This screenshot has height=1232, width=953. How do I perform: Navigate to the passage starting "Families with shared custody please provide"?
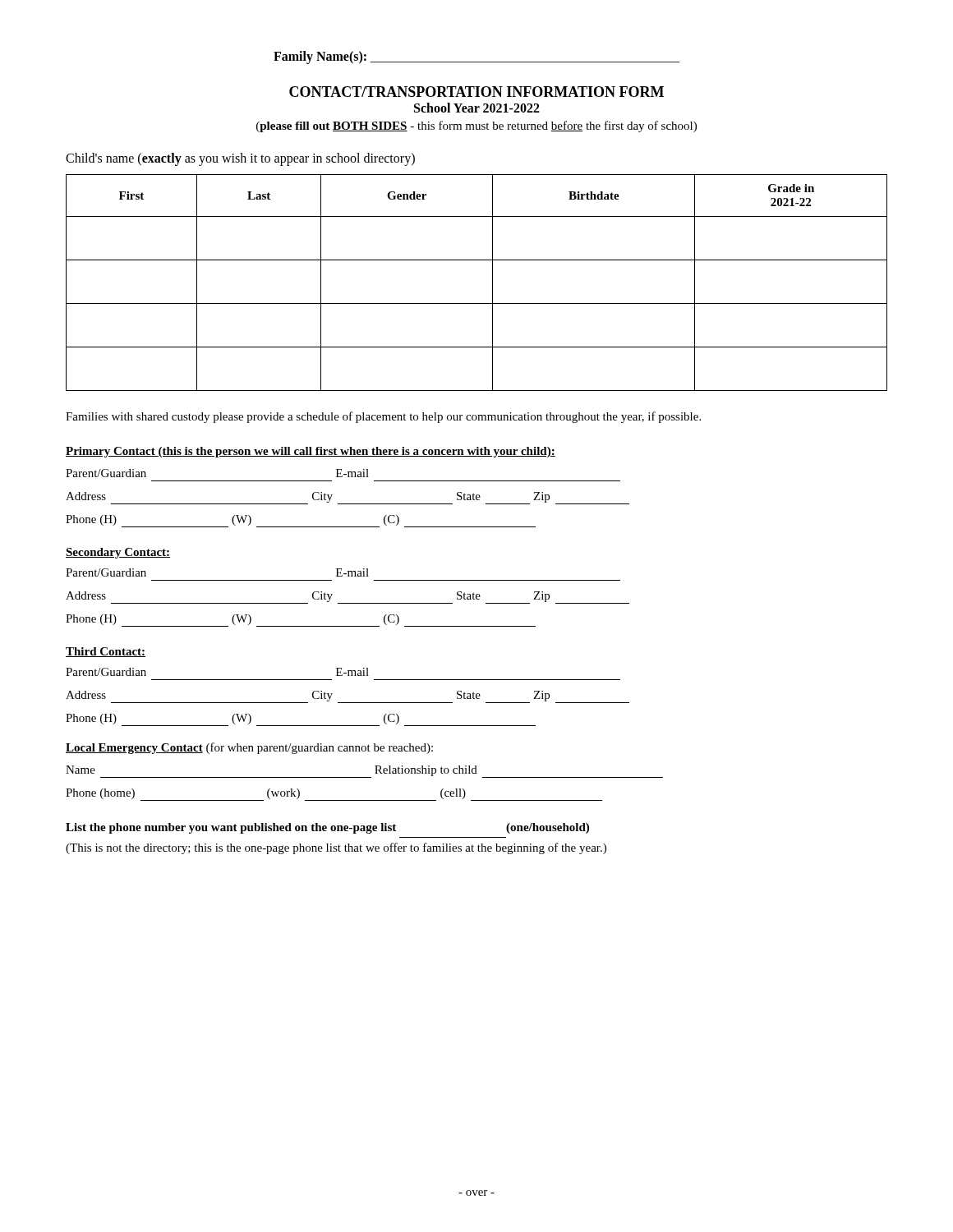coord(384,416)
